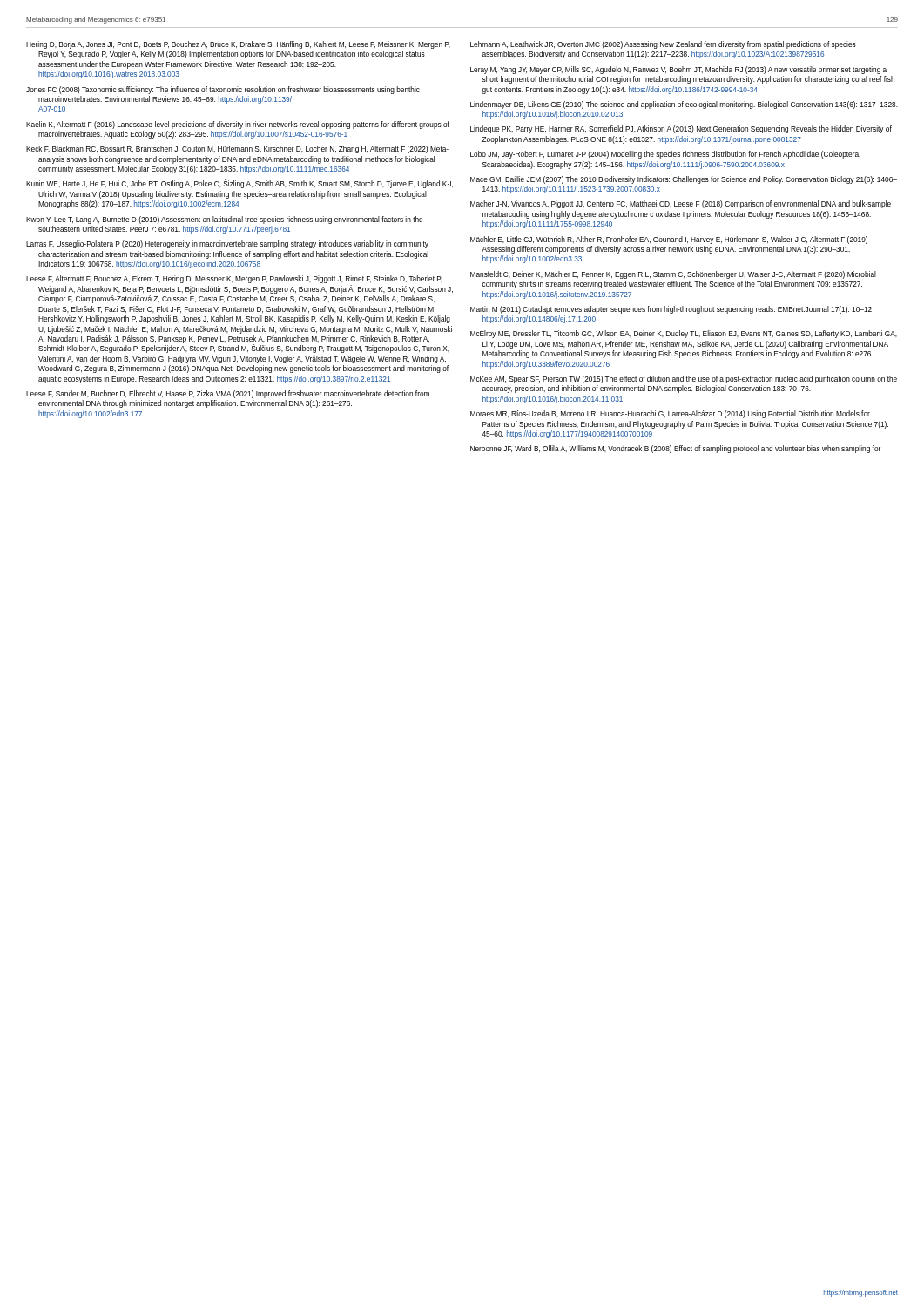Click on the list item containing "Leray M, Yang"
This screenshot has height=1307, width=924.
(682, 79)
